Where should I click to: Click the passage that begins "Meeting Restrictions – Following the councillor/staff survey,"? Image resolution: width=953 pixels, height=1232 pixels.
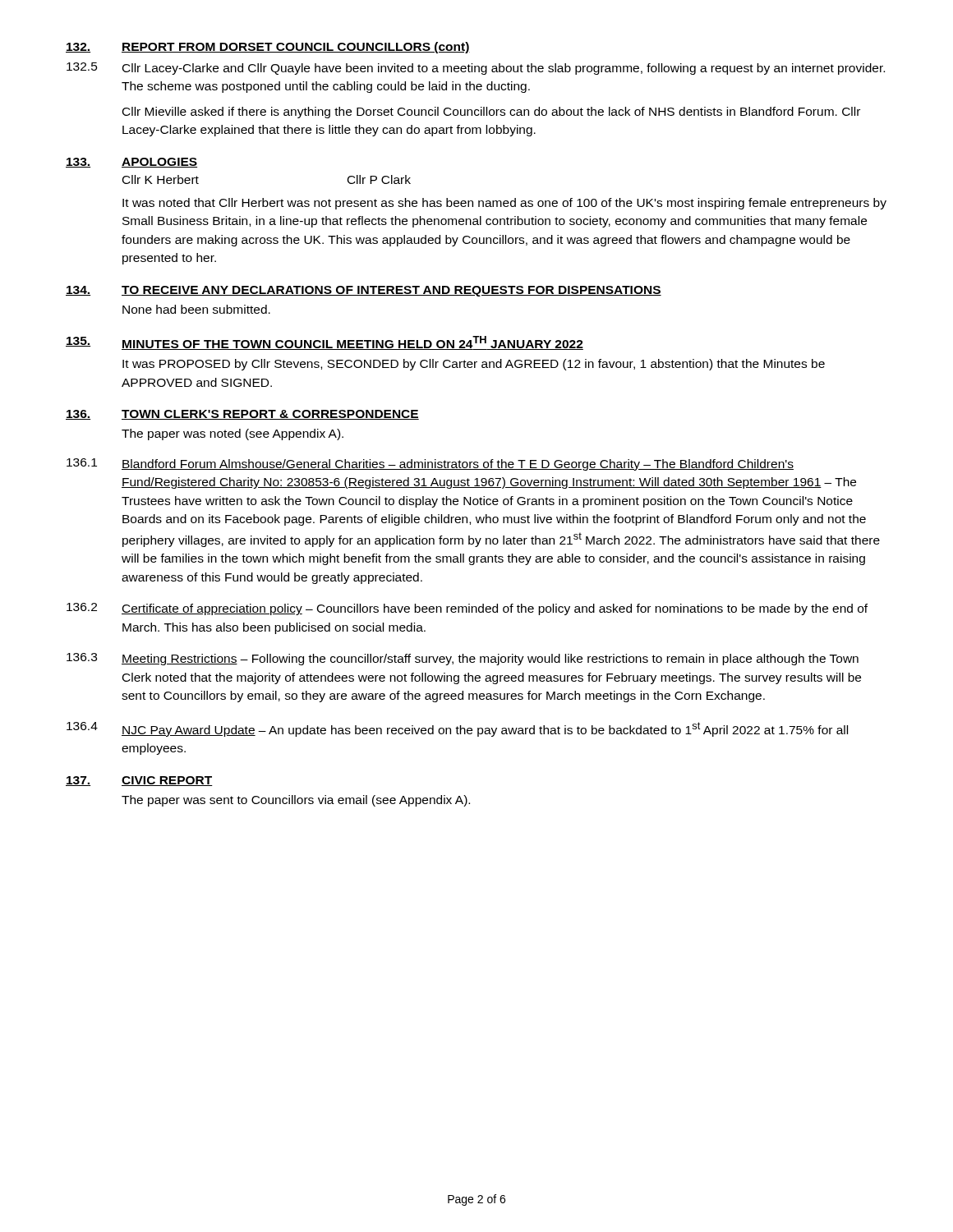tap(504, 677)
